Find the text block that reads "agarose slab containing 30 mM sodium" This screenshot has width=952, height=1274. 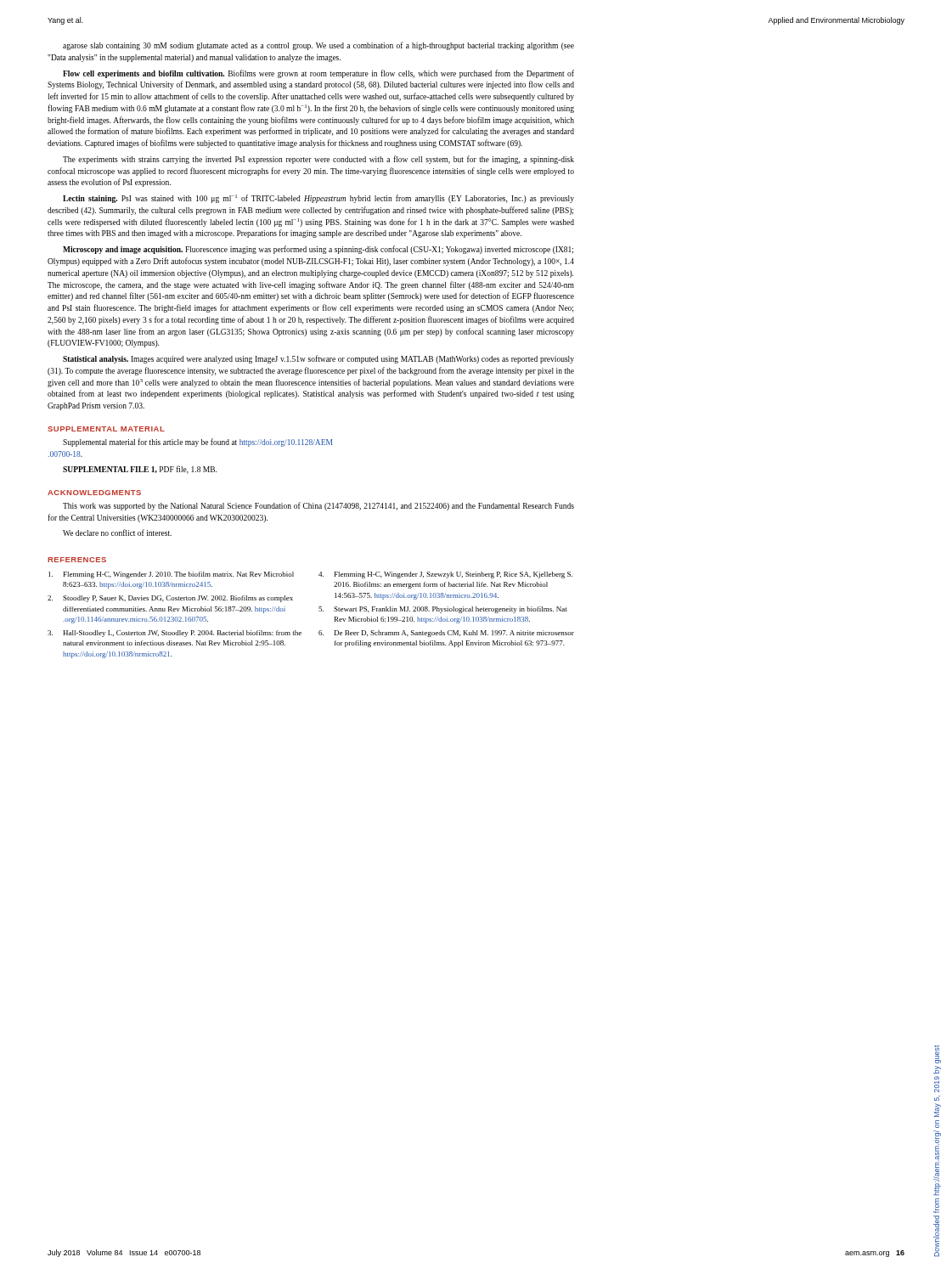311,52
